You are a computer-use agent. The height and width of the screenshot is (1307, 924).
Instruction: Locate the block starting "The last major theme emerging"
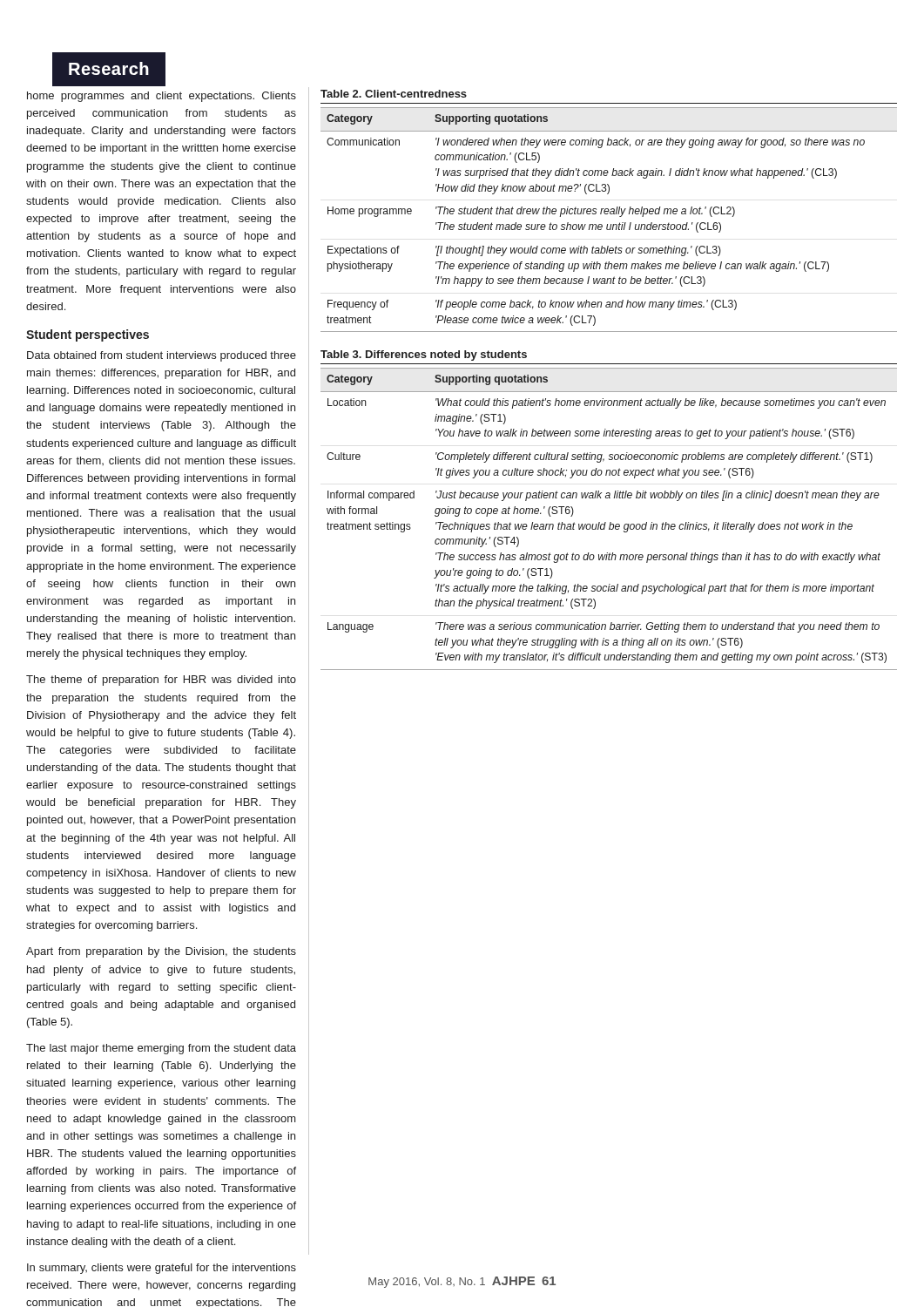tap(161, 1144)
